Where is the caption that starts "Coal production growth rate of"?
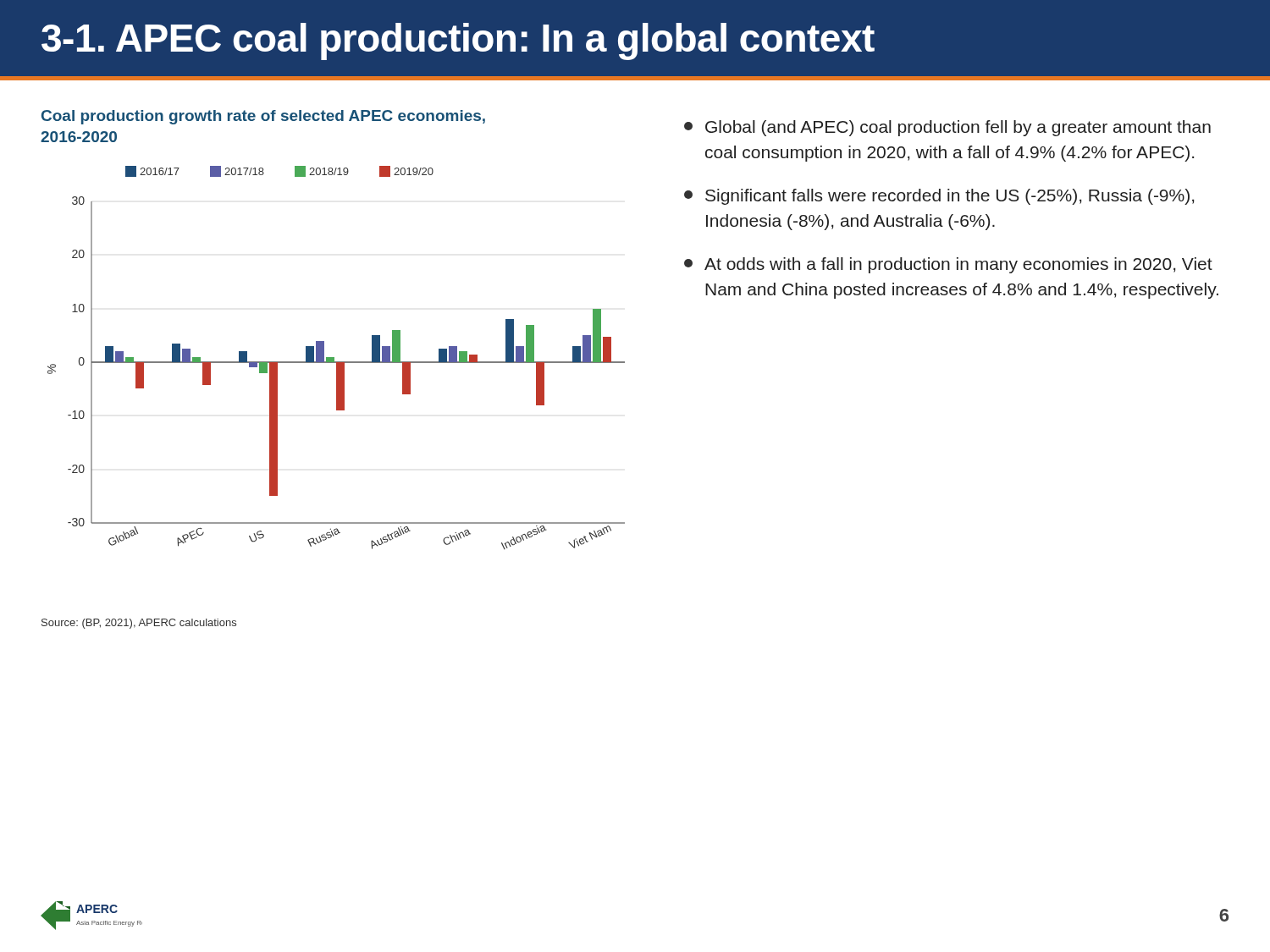 (x=263, y=126)
